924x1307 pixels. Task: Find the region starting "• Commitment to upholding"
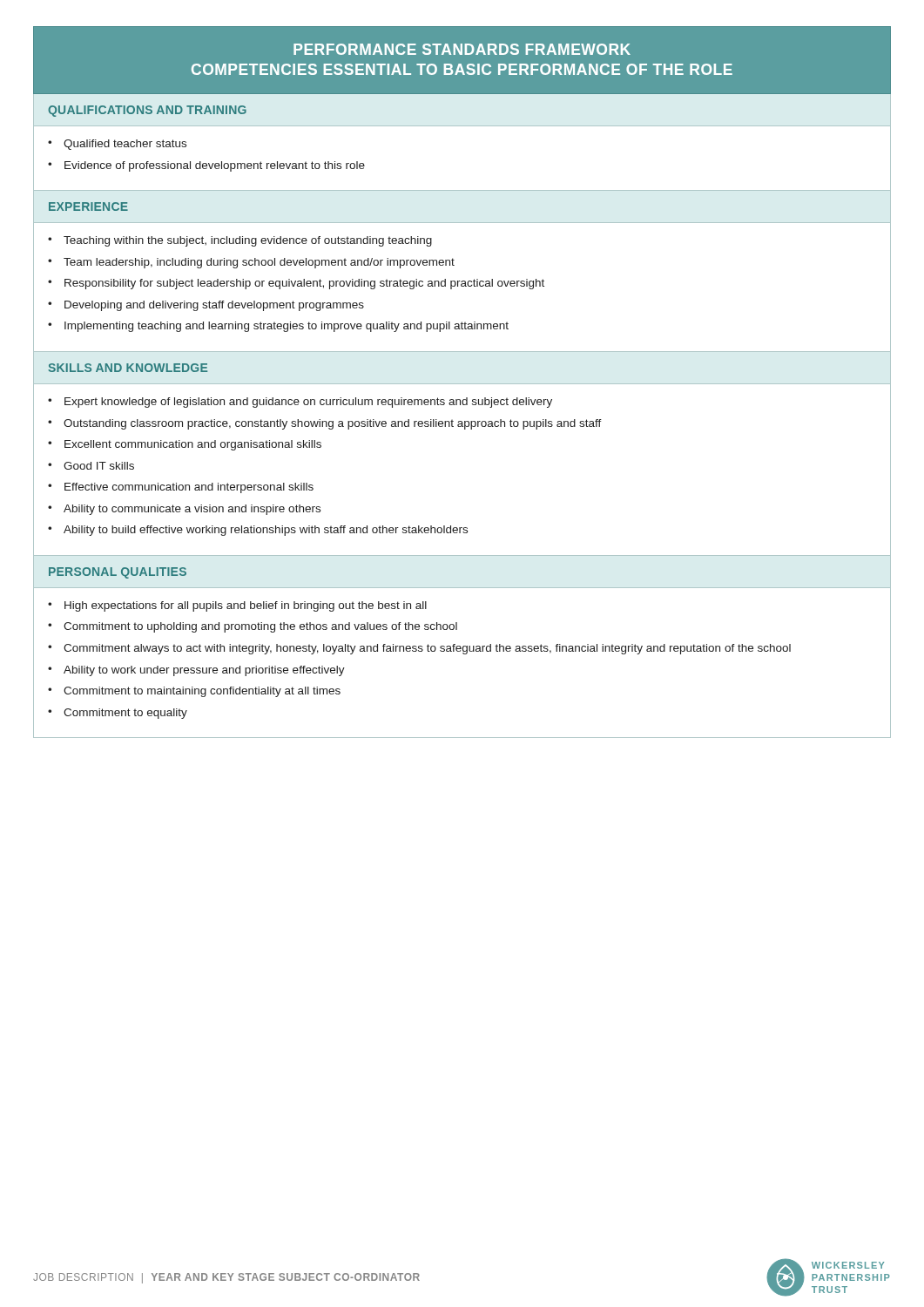coord(253,627)
